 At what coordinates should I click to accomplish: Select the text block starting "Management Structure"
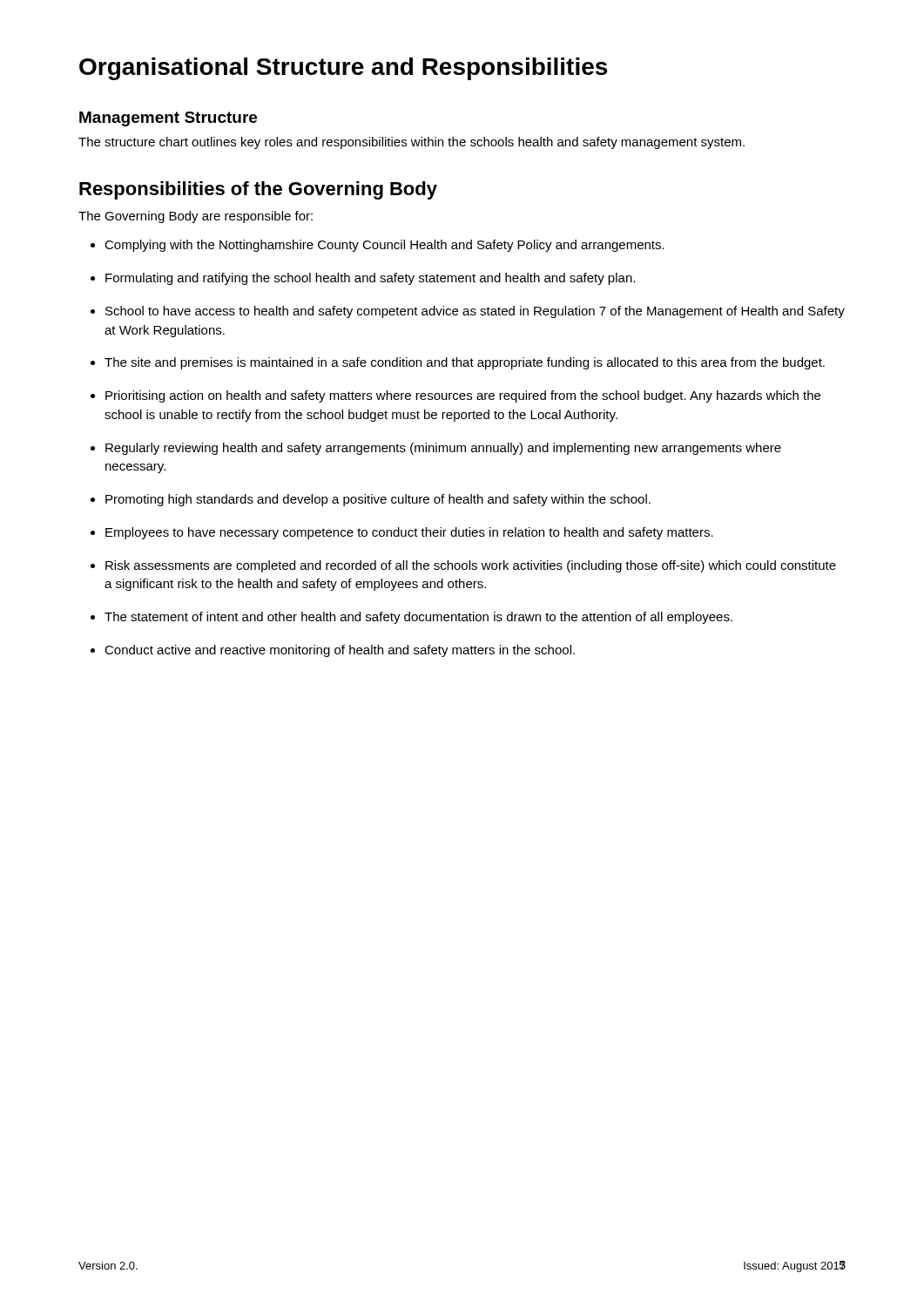click(x=168, y=119)
